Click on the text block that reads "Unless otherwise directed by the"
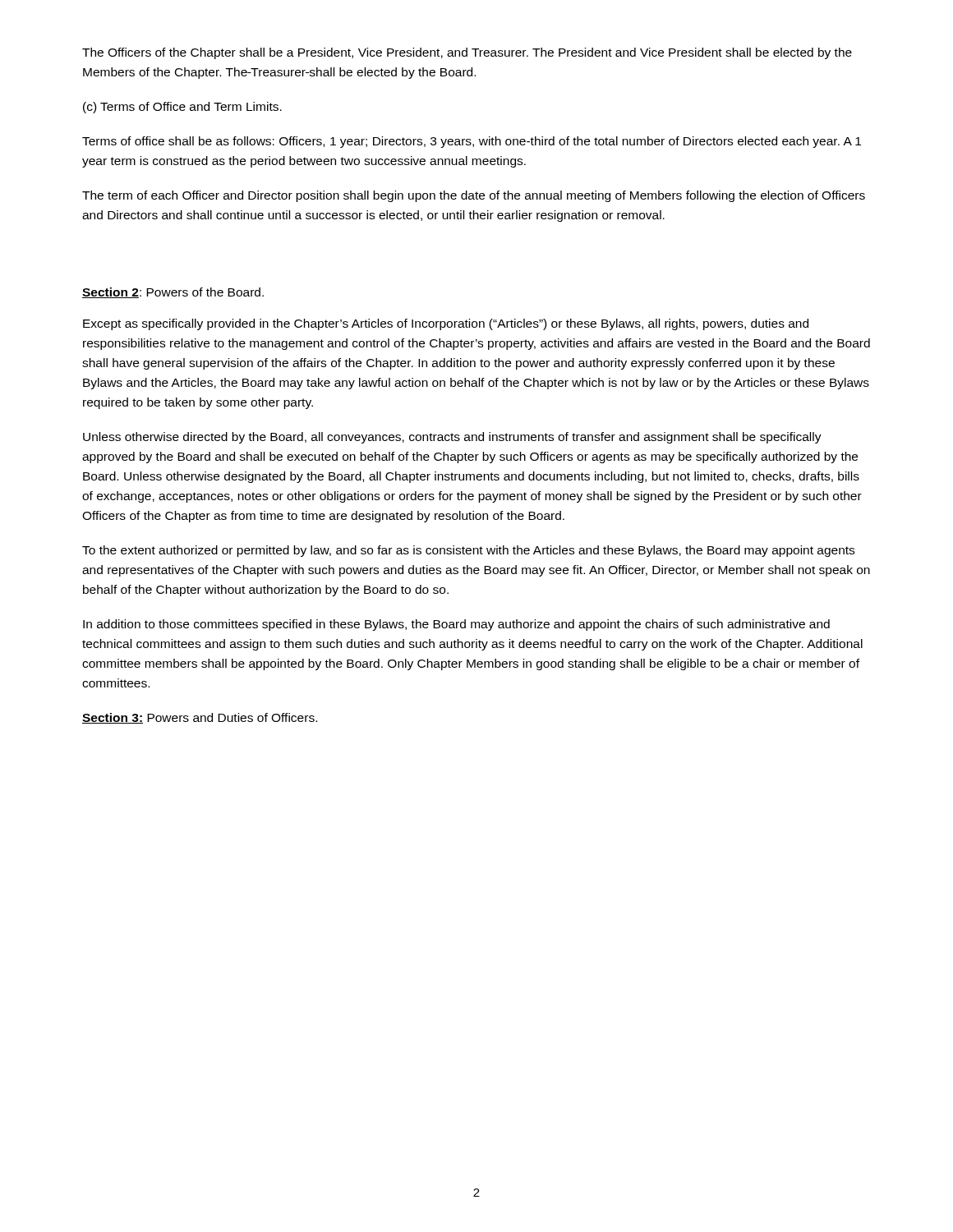The width and height of the screenshot is (953, 1232). 472,476
